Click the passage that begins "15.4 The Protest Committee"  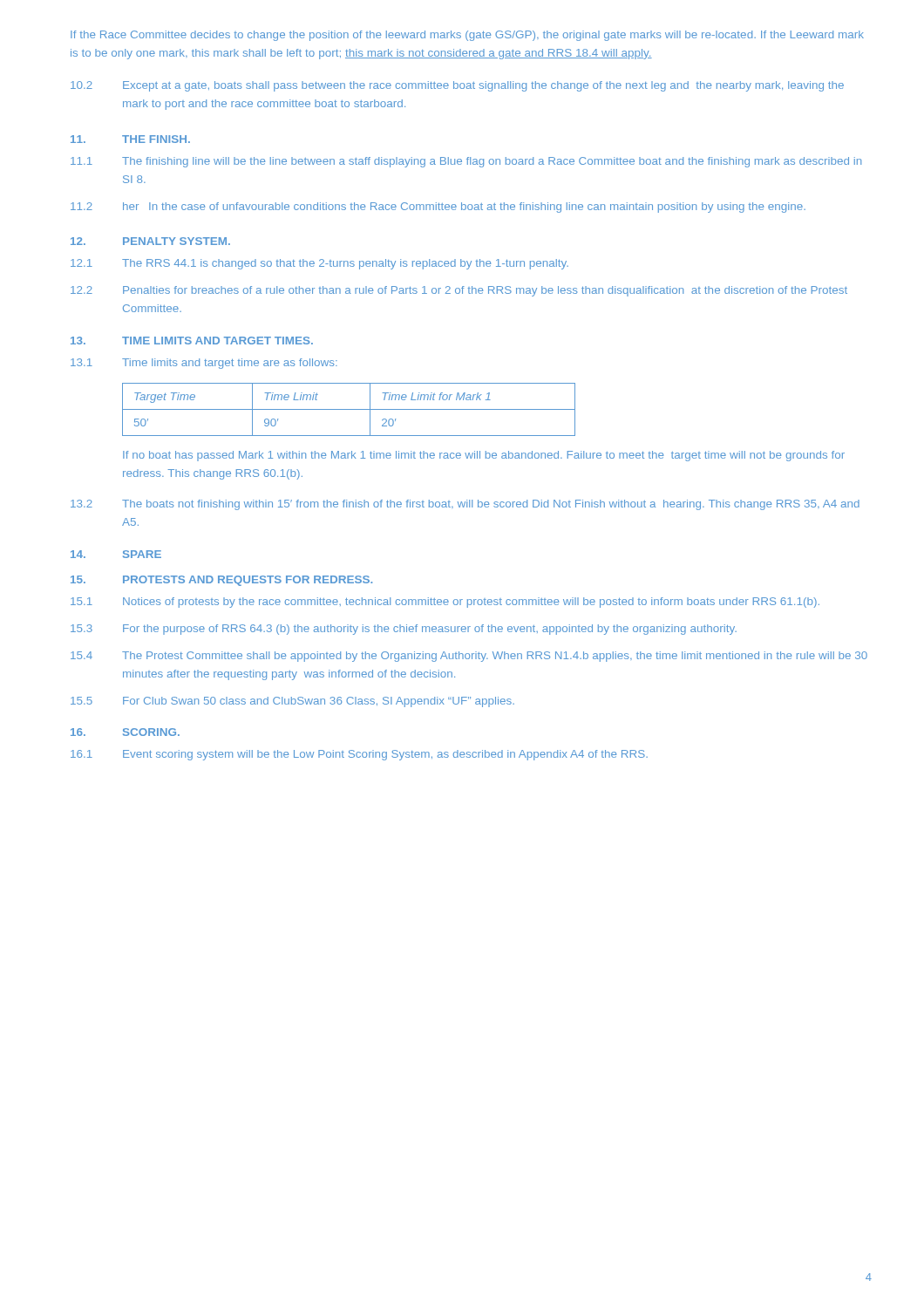pos(471,665)
